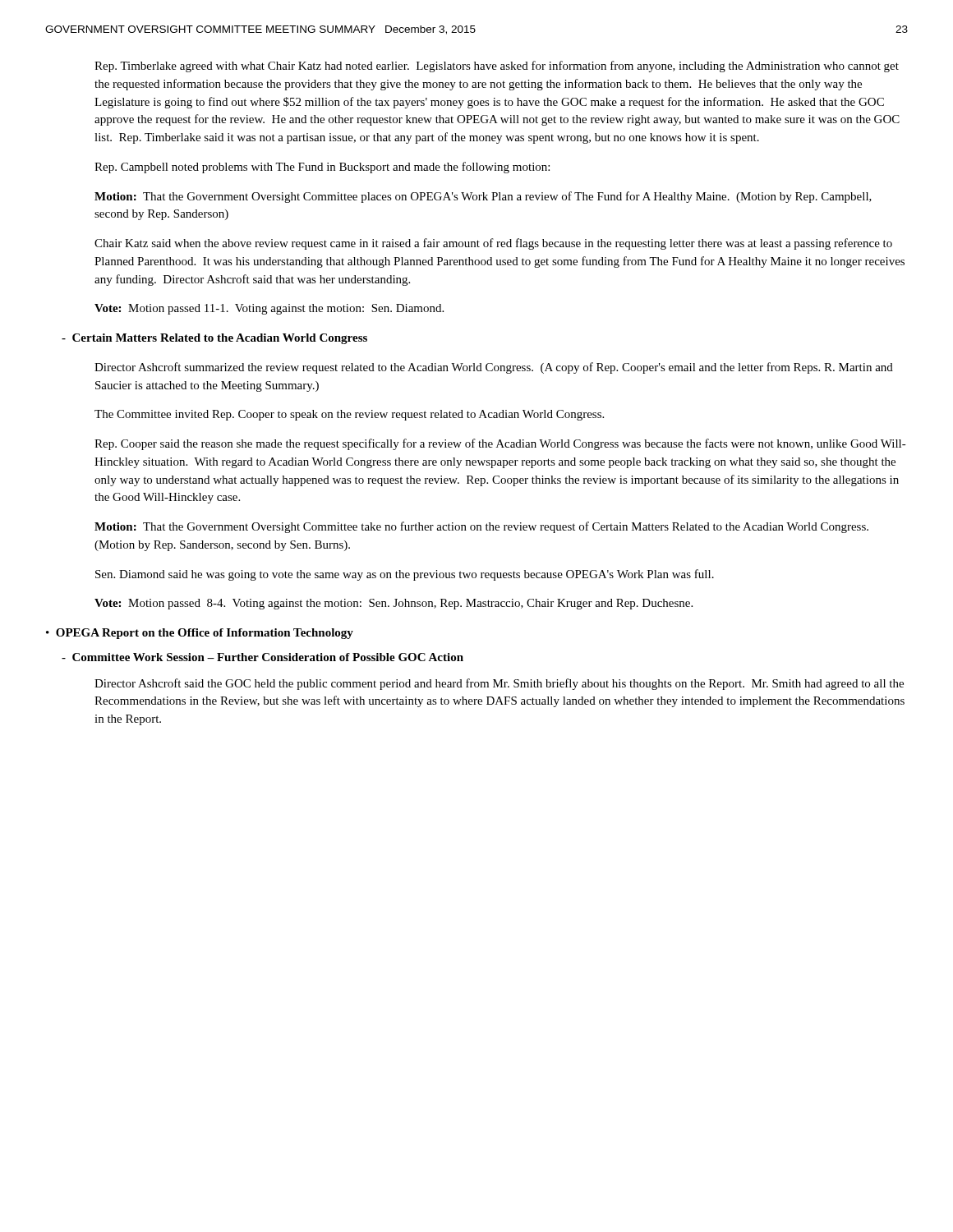This screenshot has width=953, height=1232.
Task: Find the block on this page that starts "Vote: Motion passed 11-1. Voting"
Action: 270,308
